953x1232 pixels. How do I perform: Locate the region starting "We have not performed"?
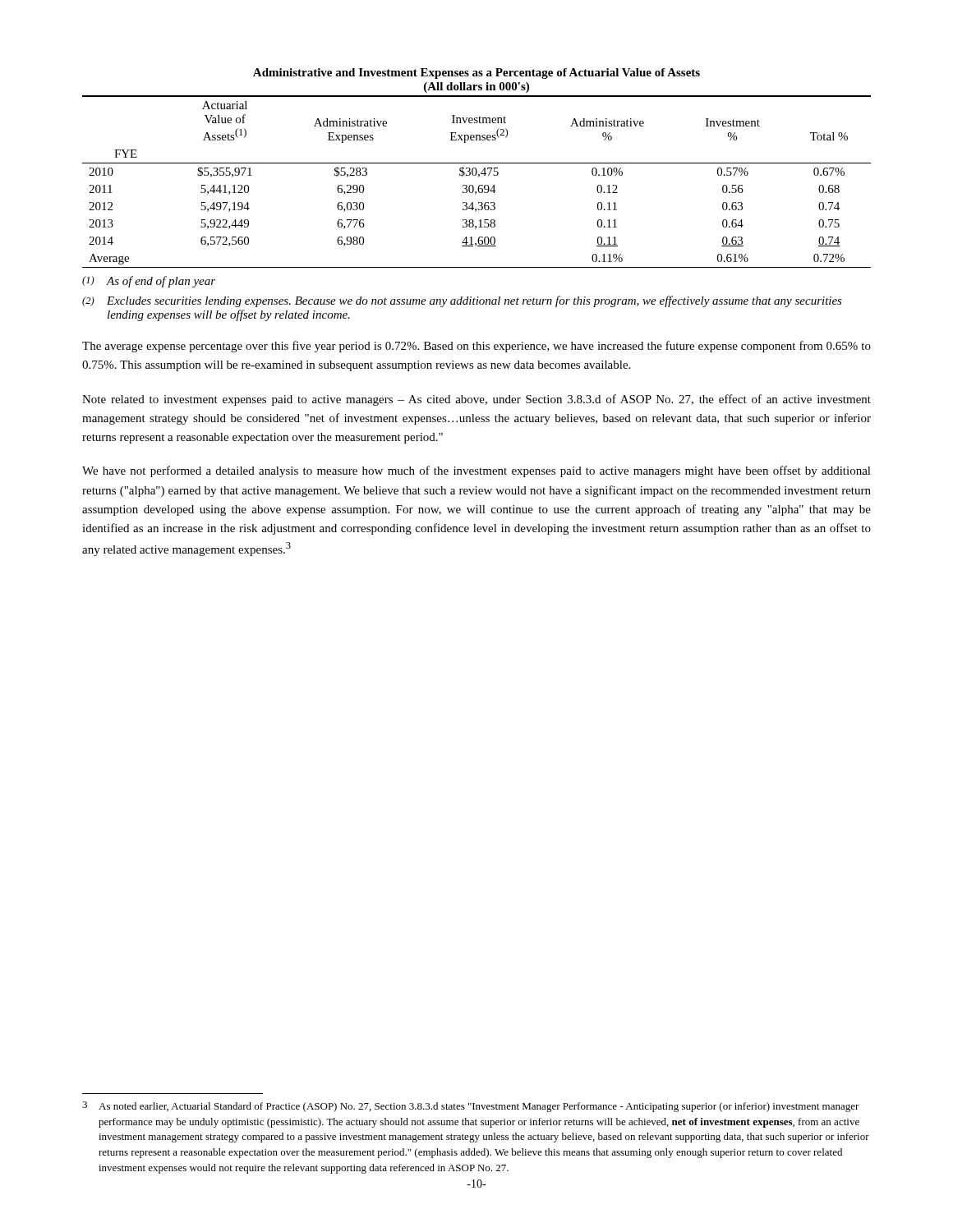tap(476, 510)
